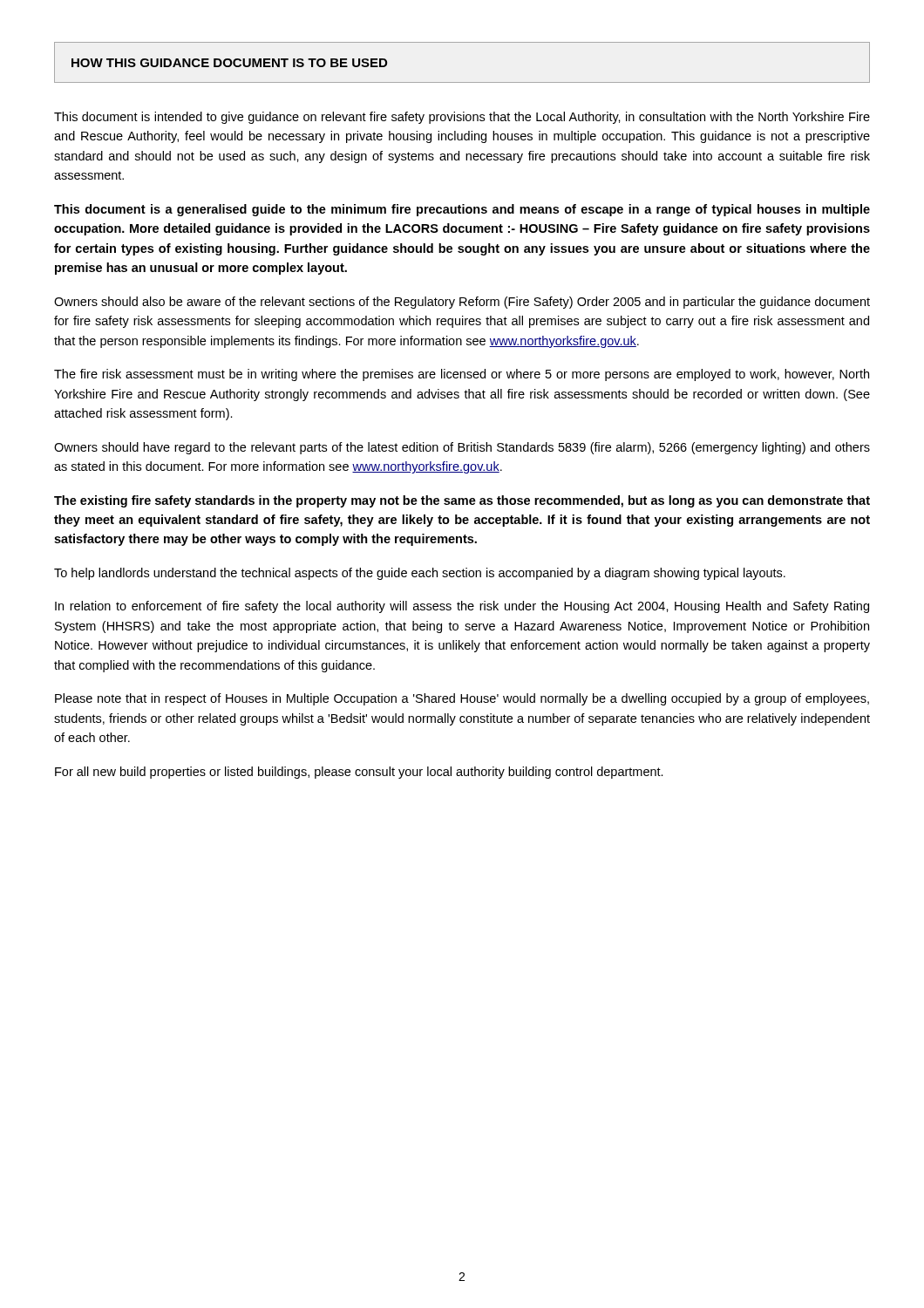Point to the passage starting "Owners should also be aware"
This screenshot has width=924, height=1308.
[462, 321]
